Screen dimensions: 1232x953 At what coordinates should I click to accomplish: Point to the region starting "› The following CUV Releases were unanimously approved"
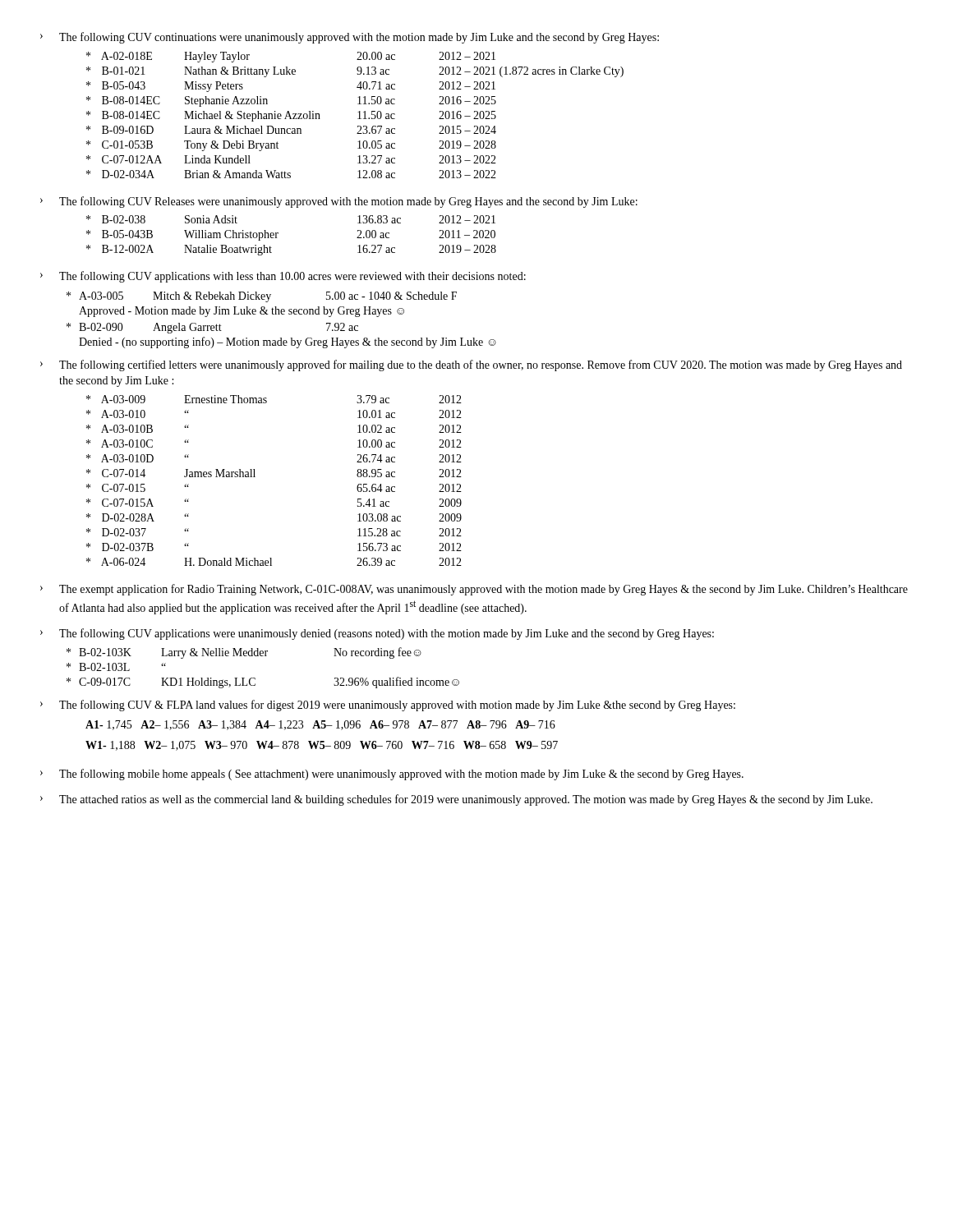click(476, 227)
